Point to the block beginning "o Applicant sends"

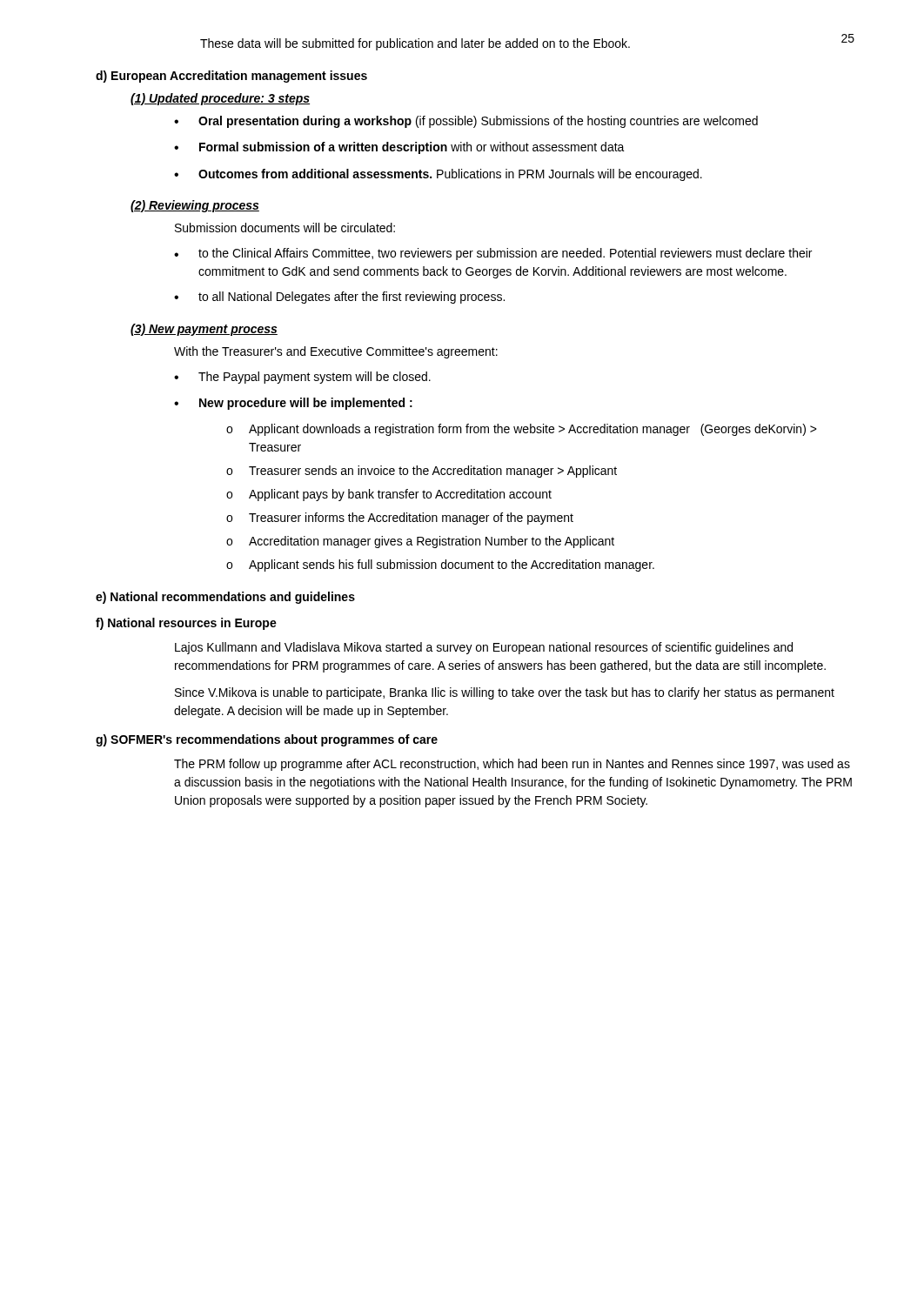pyautogui.click(x=540, y=565)
